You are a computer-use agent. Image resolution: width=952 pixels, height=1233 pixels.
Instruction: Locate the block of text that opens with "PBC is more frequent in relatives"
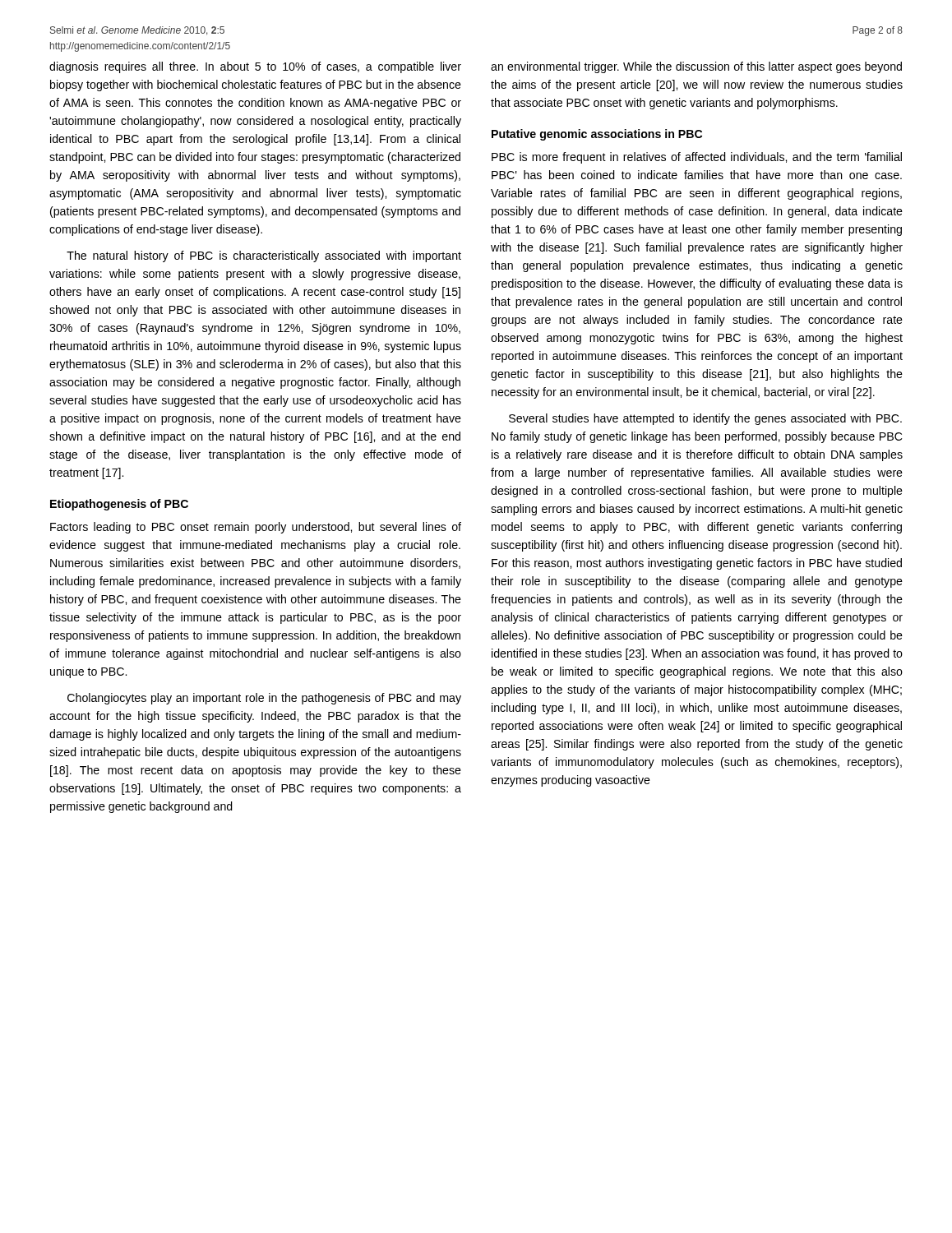[x=697, y=275]
